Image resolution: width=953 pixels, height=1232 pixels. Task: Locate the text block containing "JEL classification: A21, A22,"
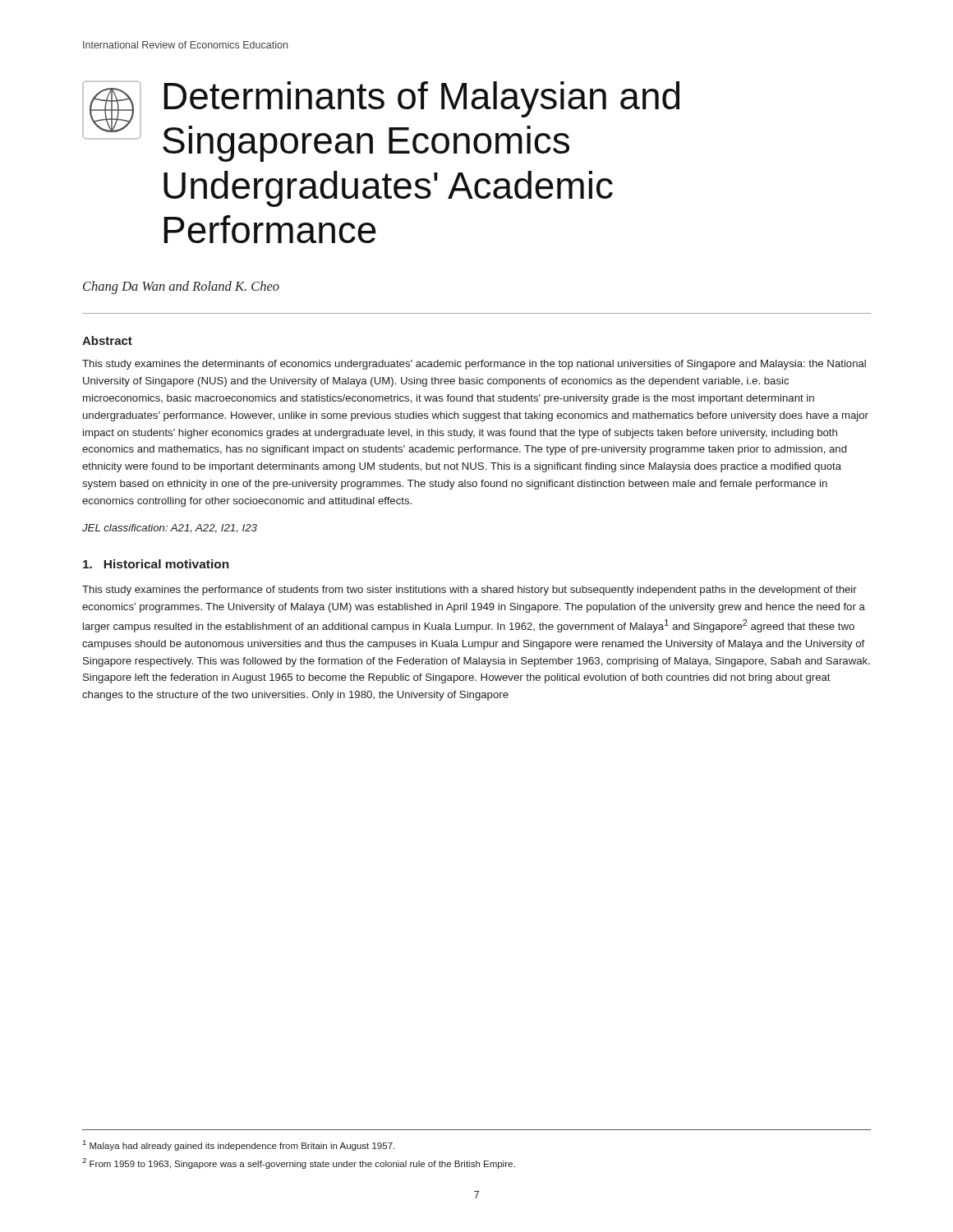tap(170, 528)
